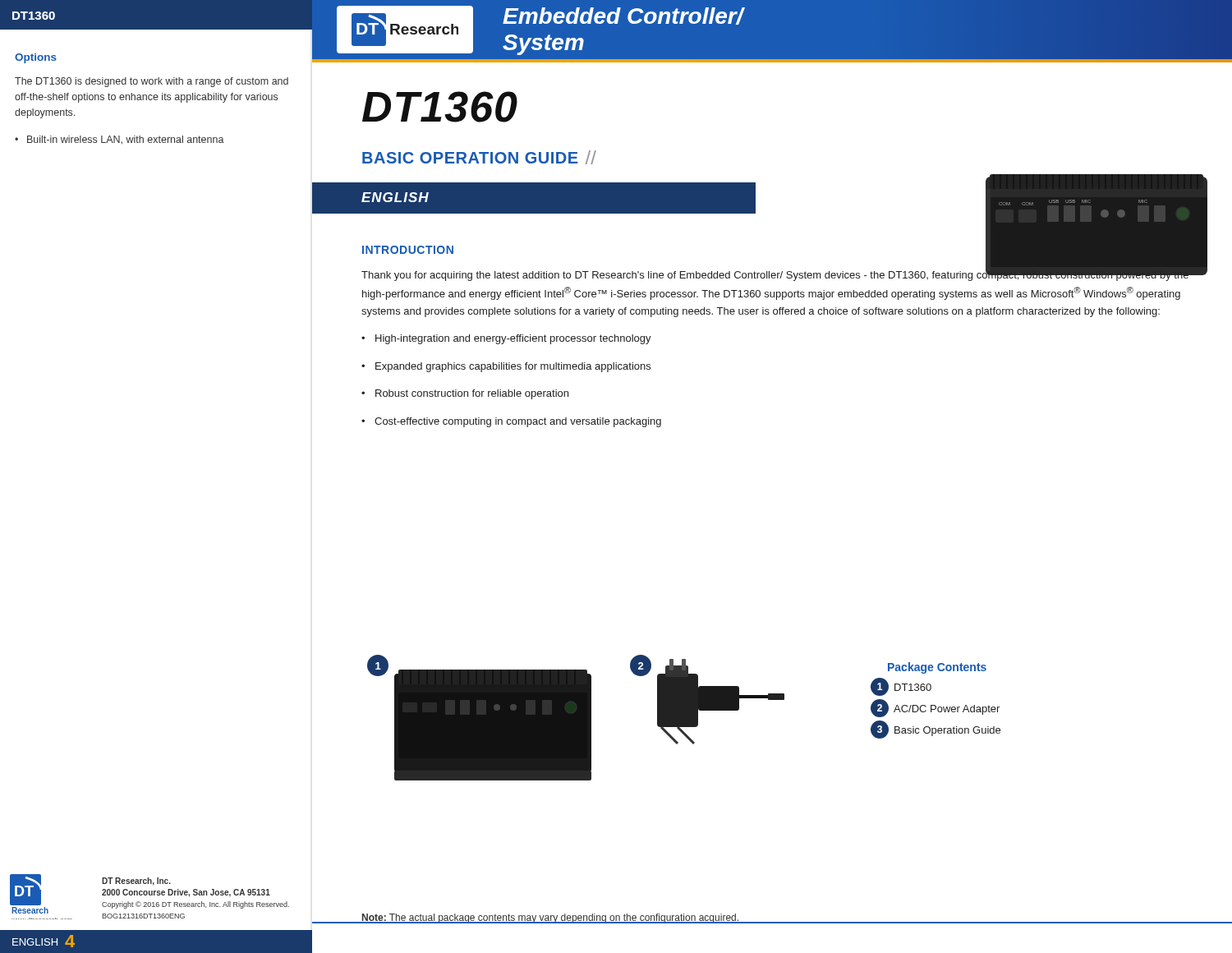Navigate to the text block starting "Package Contents"

click(x=977, y=667)
